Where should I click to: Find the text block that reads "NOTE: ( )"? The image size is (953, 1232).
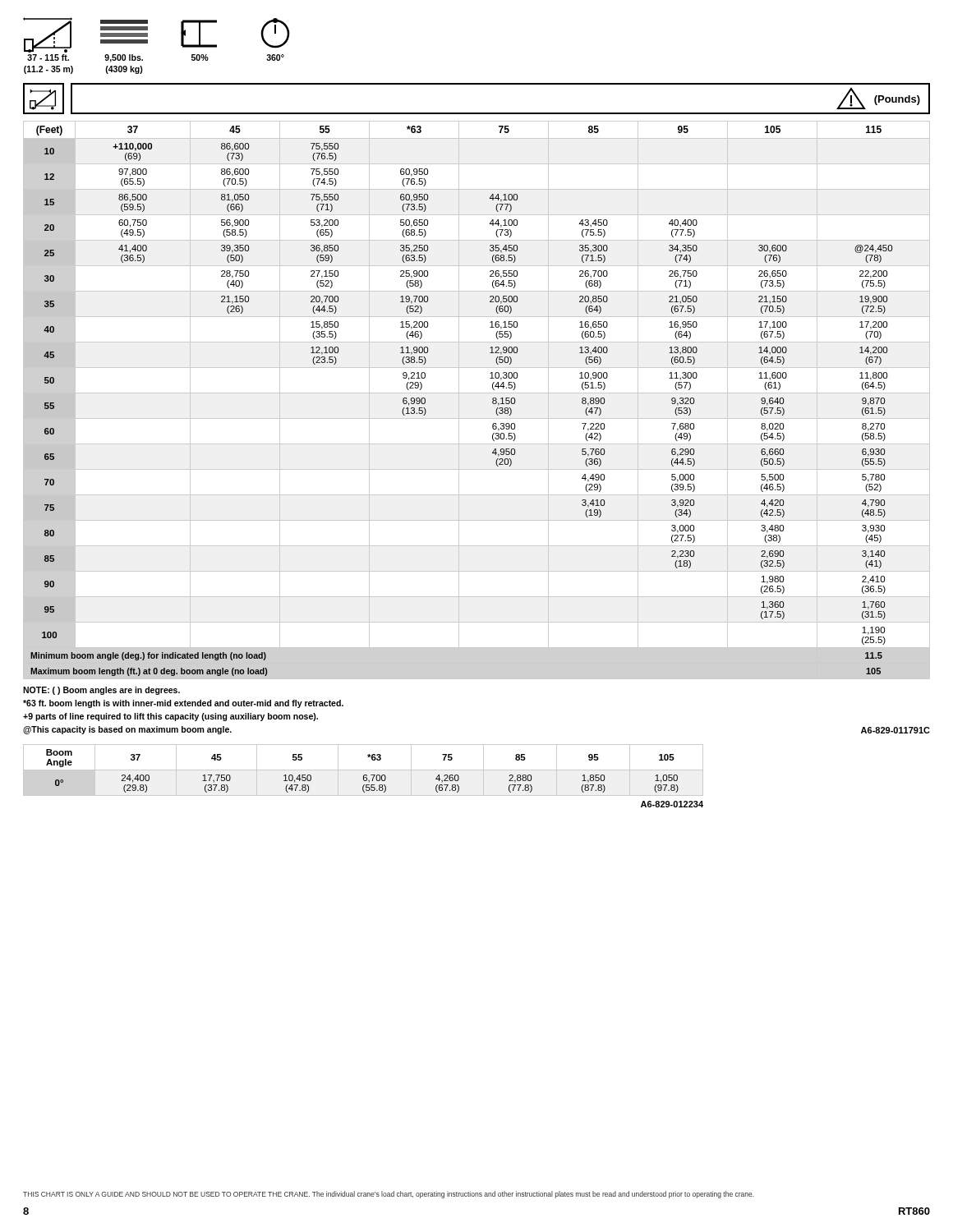[x=101, y=691]
